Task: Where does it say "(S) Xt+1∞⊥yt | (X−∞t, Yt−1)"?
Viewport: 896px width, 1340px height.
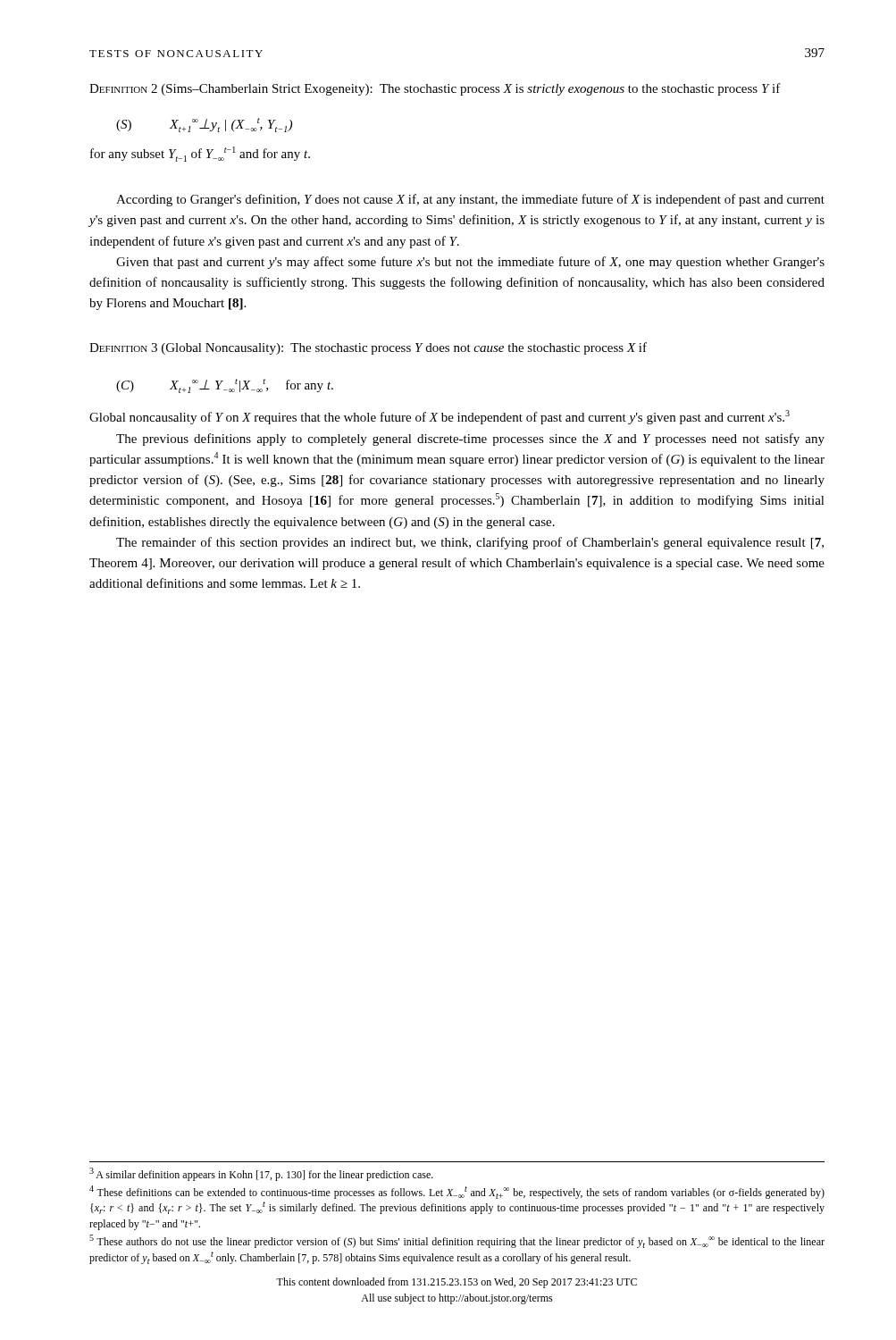Action: (x=204, y=124)
